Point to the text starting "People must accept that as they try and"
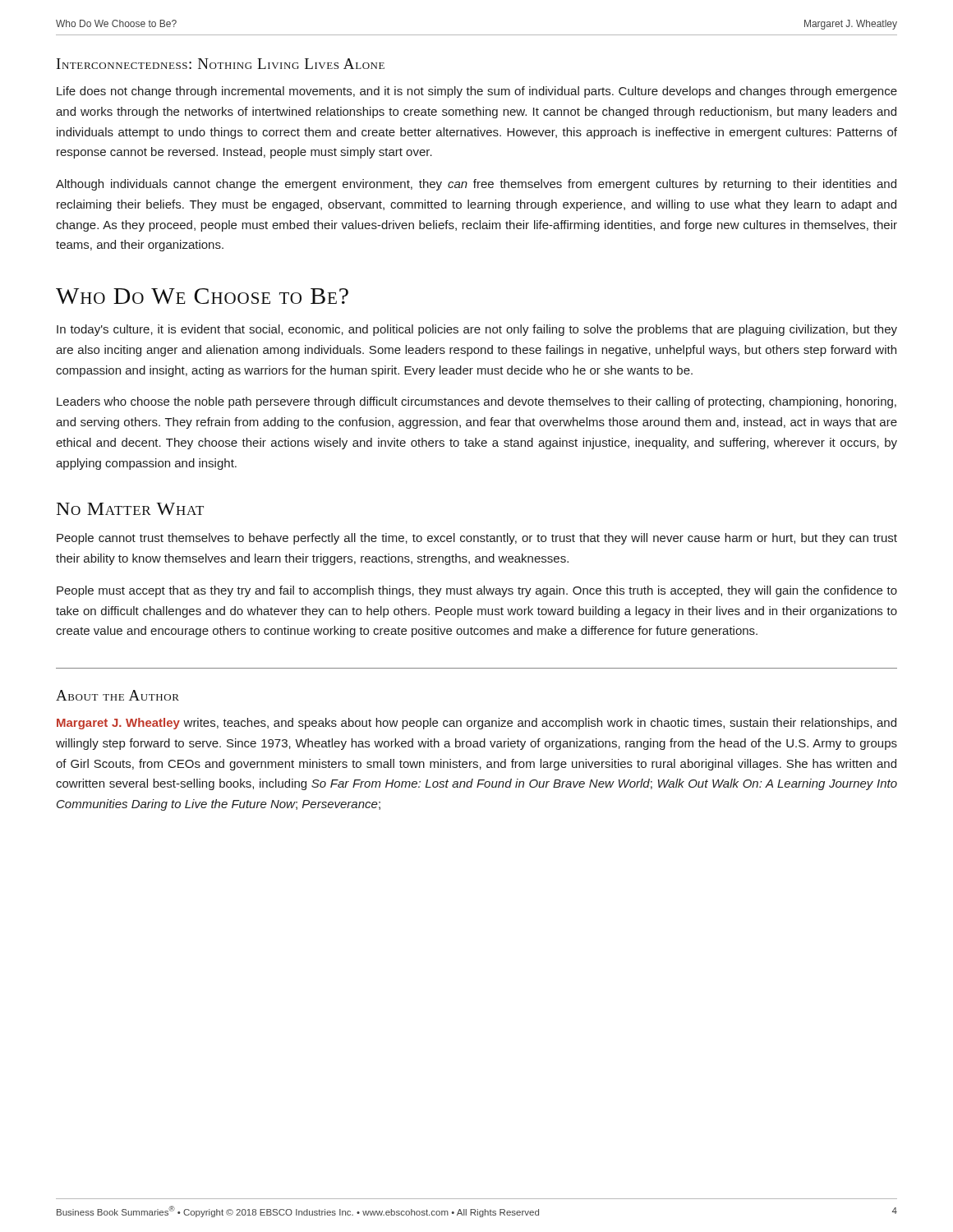 476,610
